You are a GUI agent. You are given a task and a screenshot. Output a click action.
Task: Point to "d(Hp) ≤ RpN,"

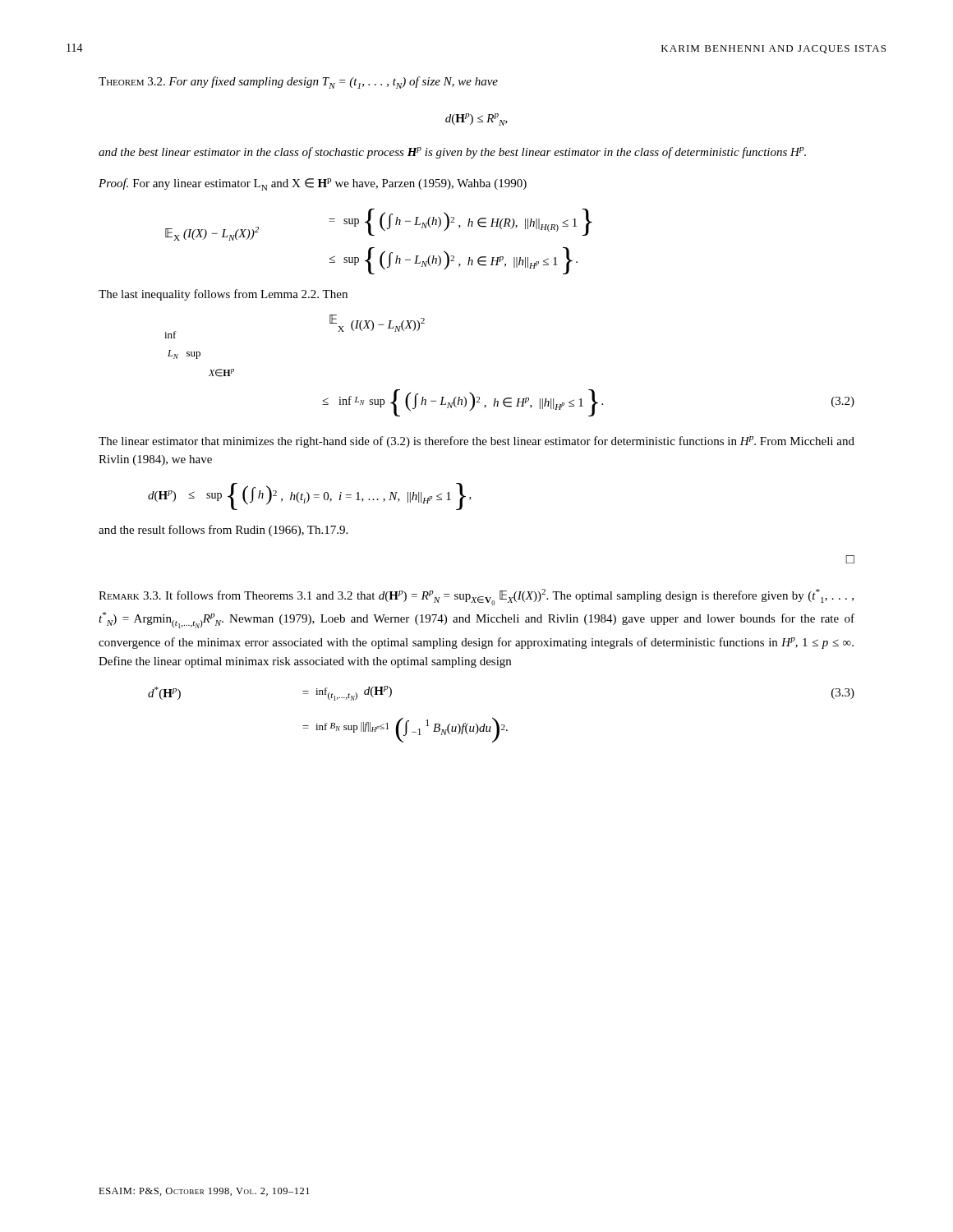[476, 118]
